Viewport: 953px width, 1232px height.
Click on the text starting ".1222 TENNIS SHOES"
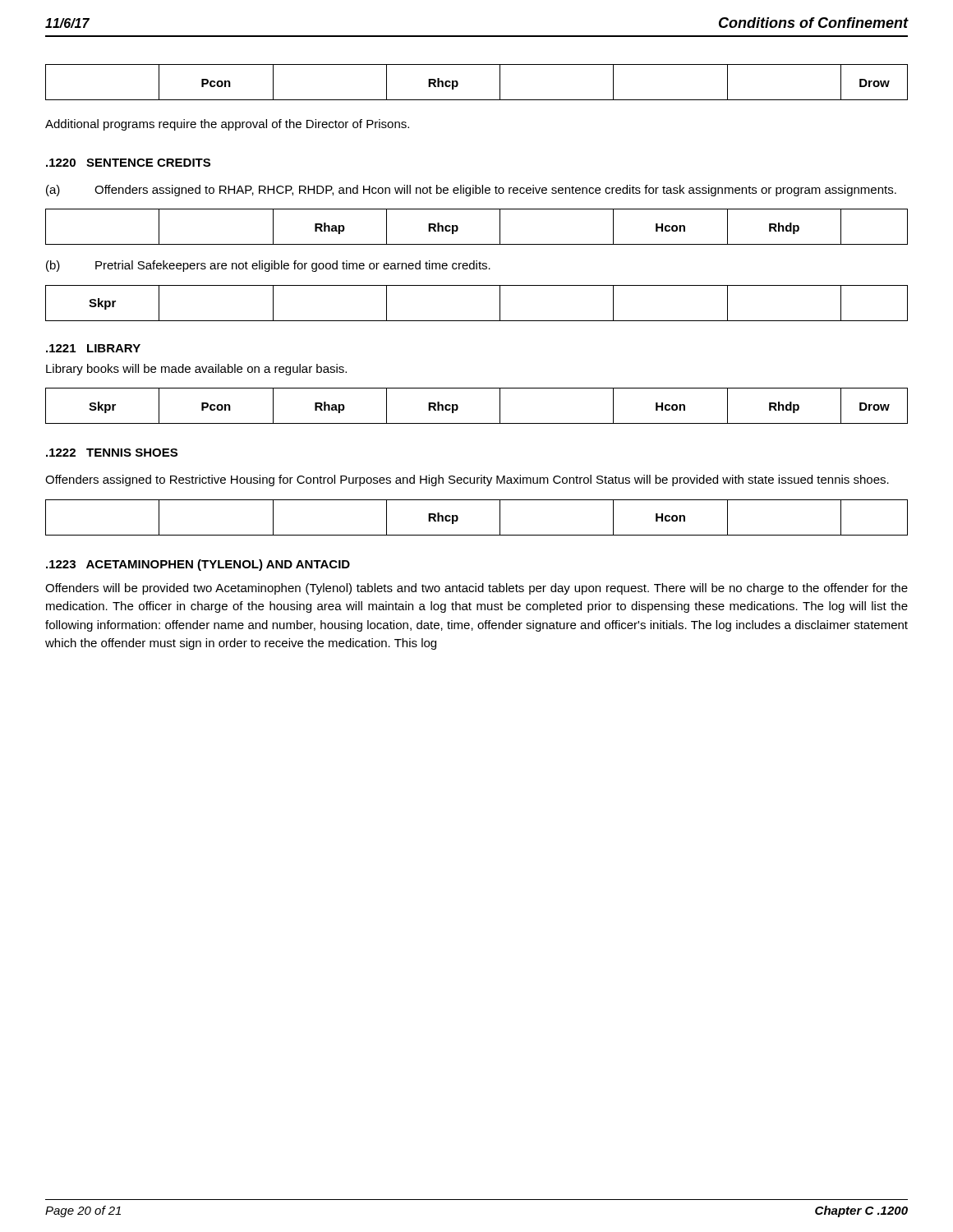(112, 452)
